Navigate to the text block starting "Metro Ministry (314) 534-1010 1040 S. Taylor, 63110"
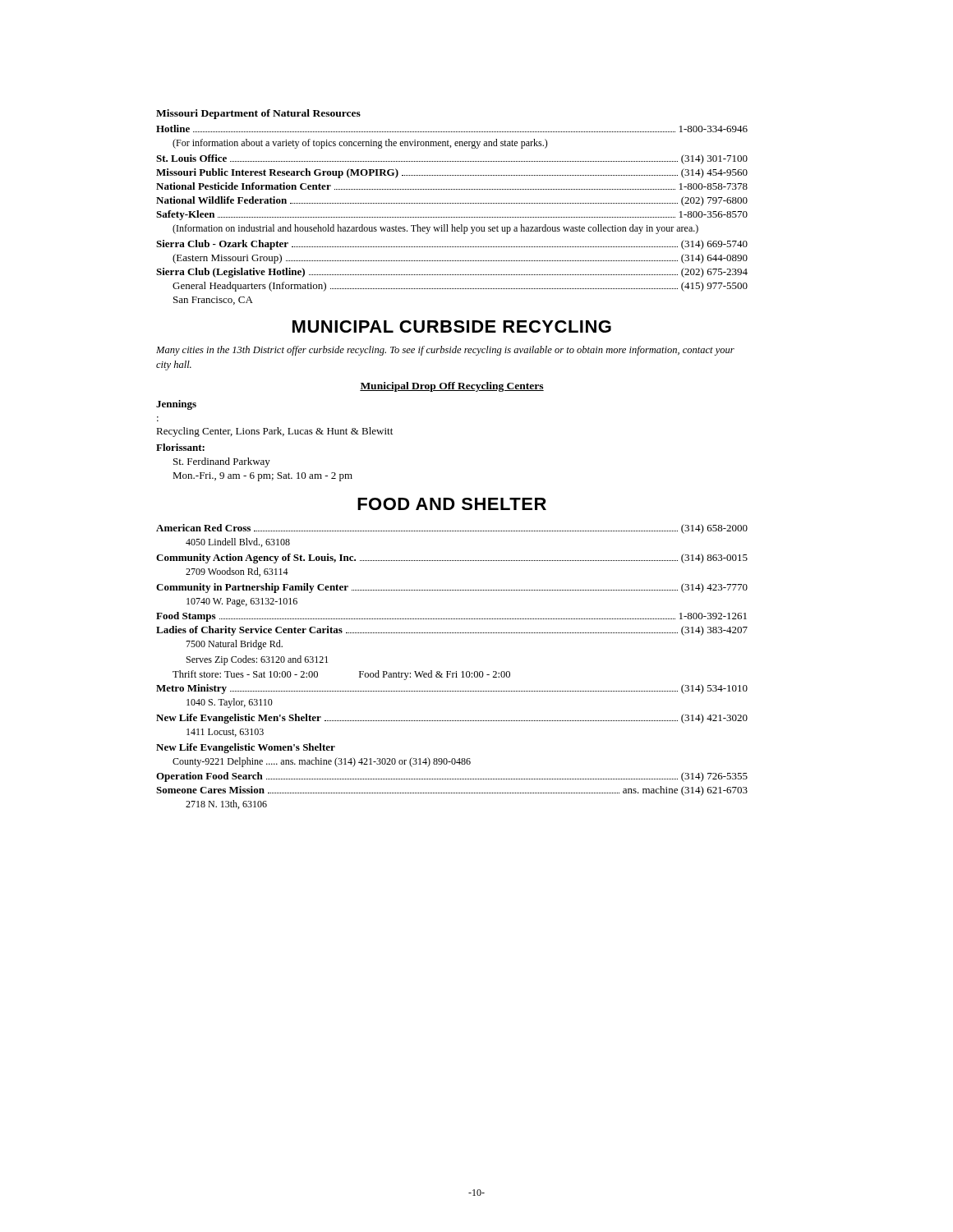Viewport: 953px width, 1232px height. (x=452, y=696)
